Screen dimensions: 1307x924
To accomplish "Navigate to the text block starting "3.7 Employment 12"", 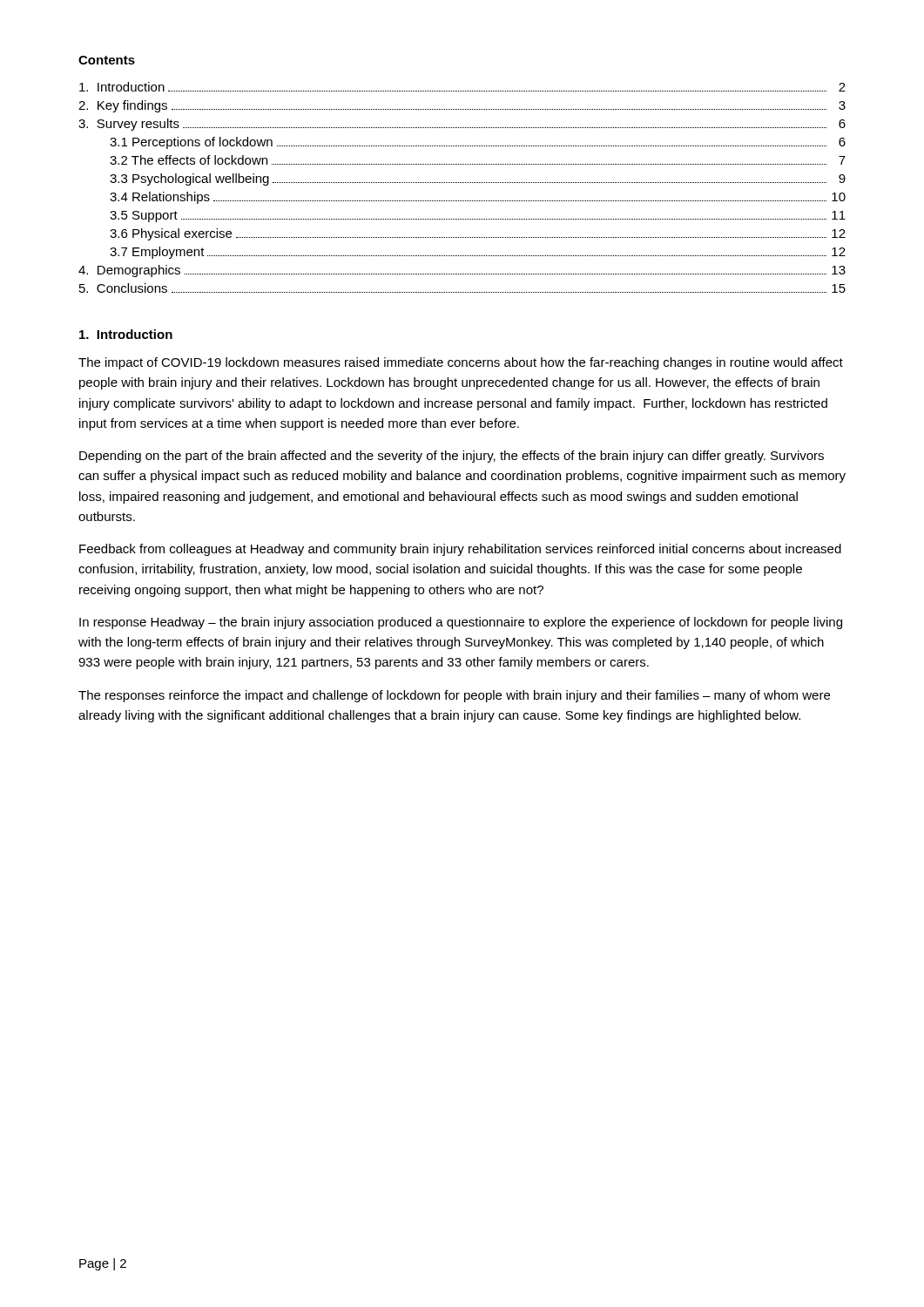I will click(x=478, y=251).
